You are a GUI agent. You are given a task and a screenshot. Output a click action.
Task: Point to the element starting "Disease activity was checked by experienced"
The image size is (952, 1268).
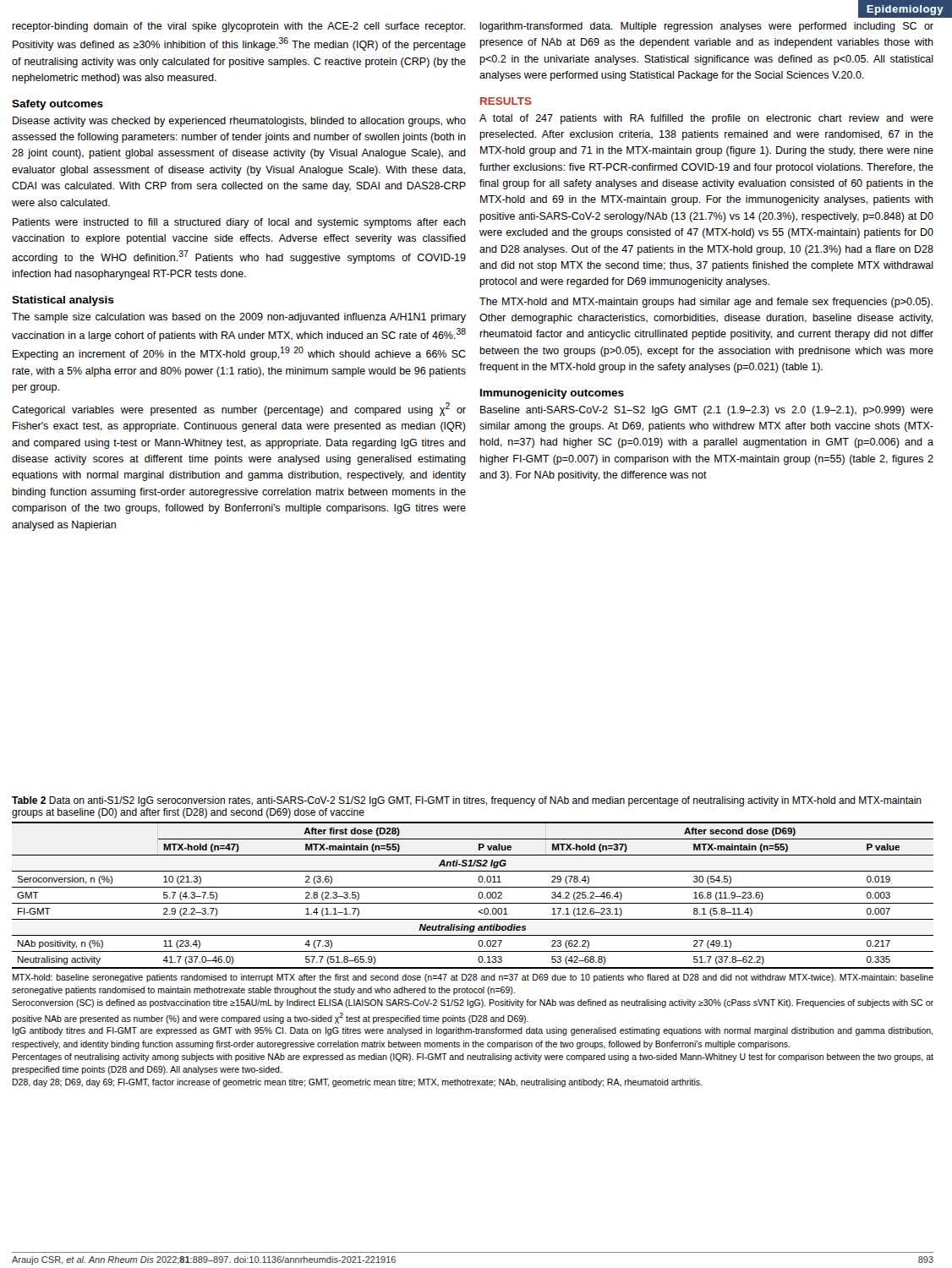tap(239, 162)
